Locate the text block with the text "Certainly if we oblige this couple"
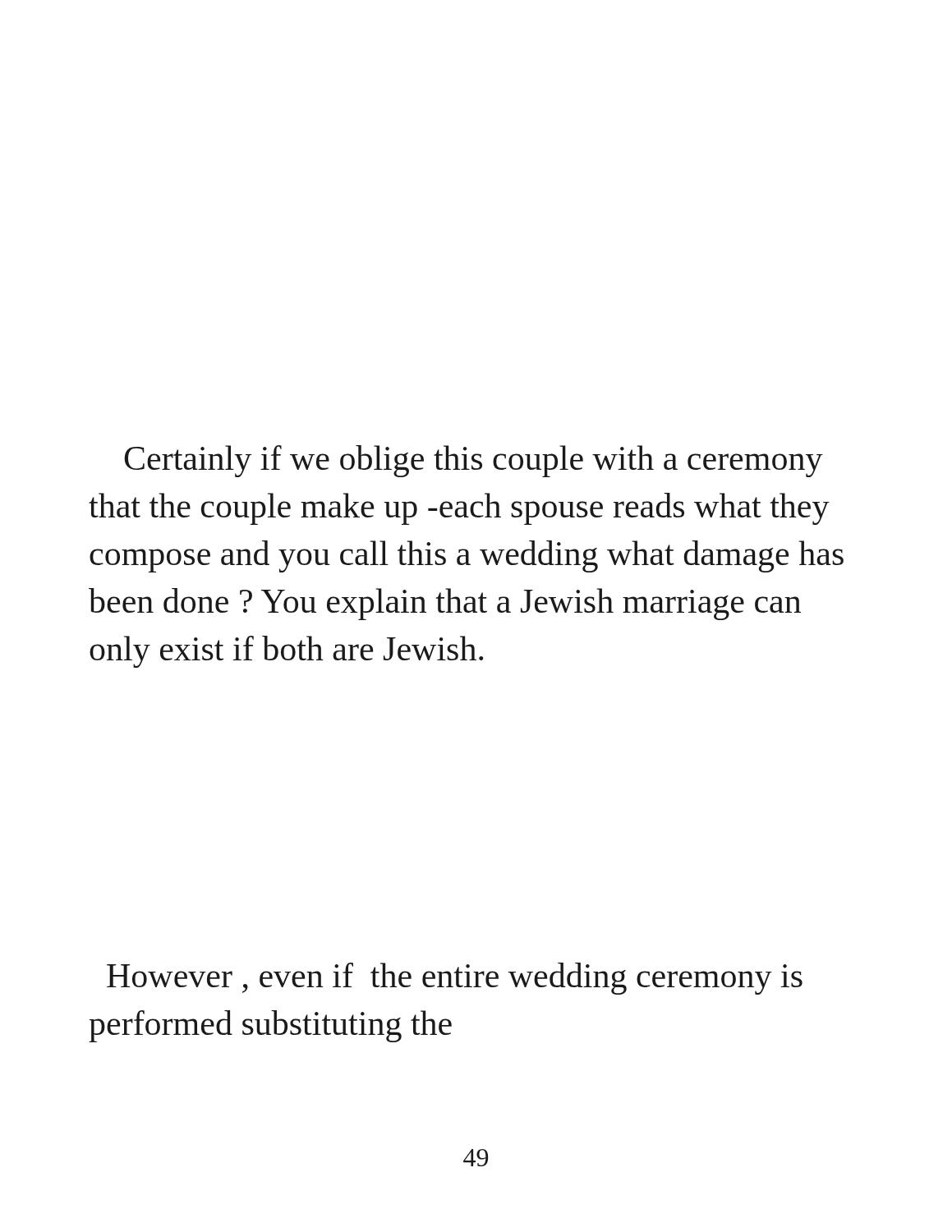This screenshot has width=952, height=1232. 467,554
